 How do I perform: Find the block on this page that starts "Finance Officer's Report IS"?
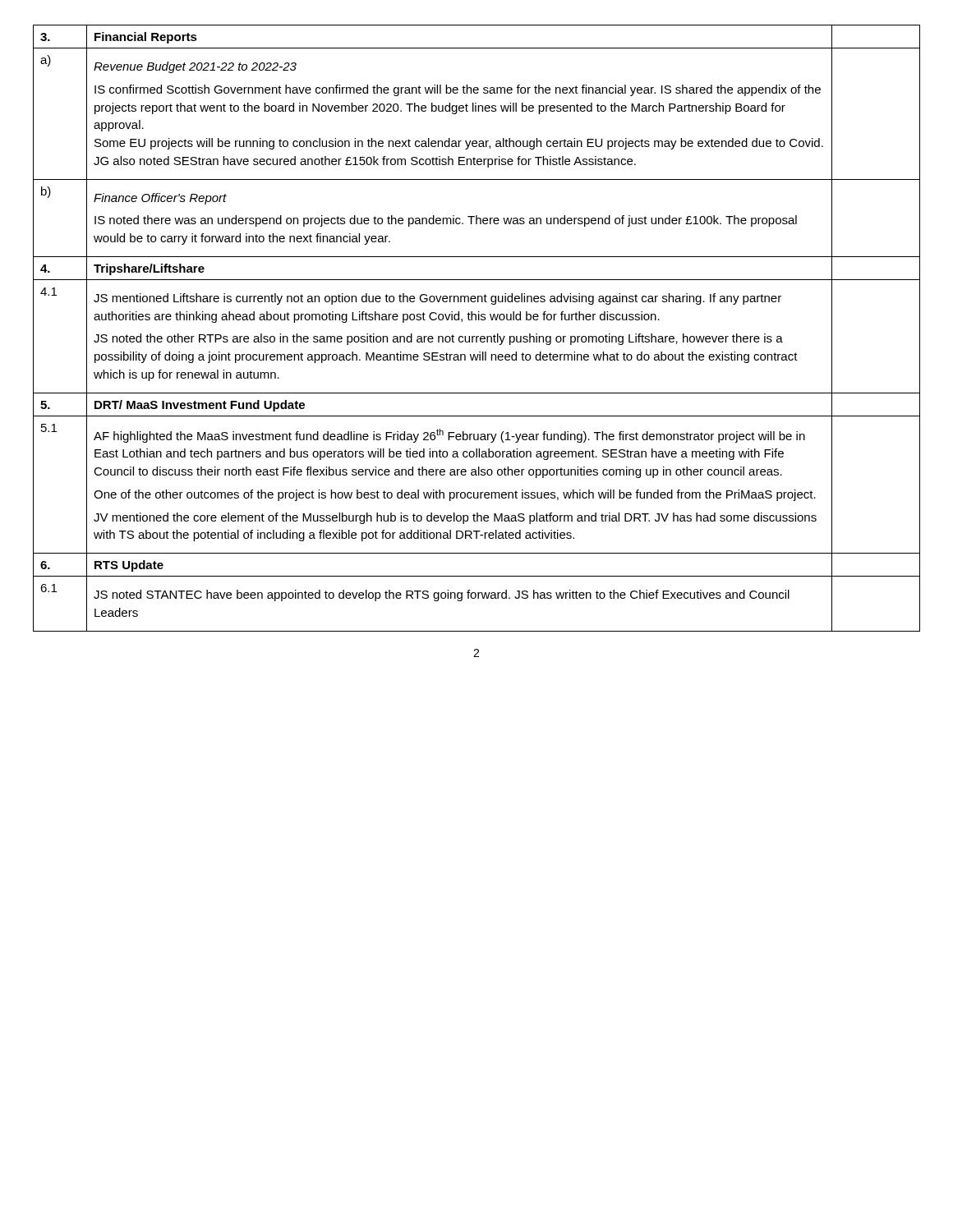click(459, 218)
